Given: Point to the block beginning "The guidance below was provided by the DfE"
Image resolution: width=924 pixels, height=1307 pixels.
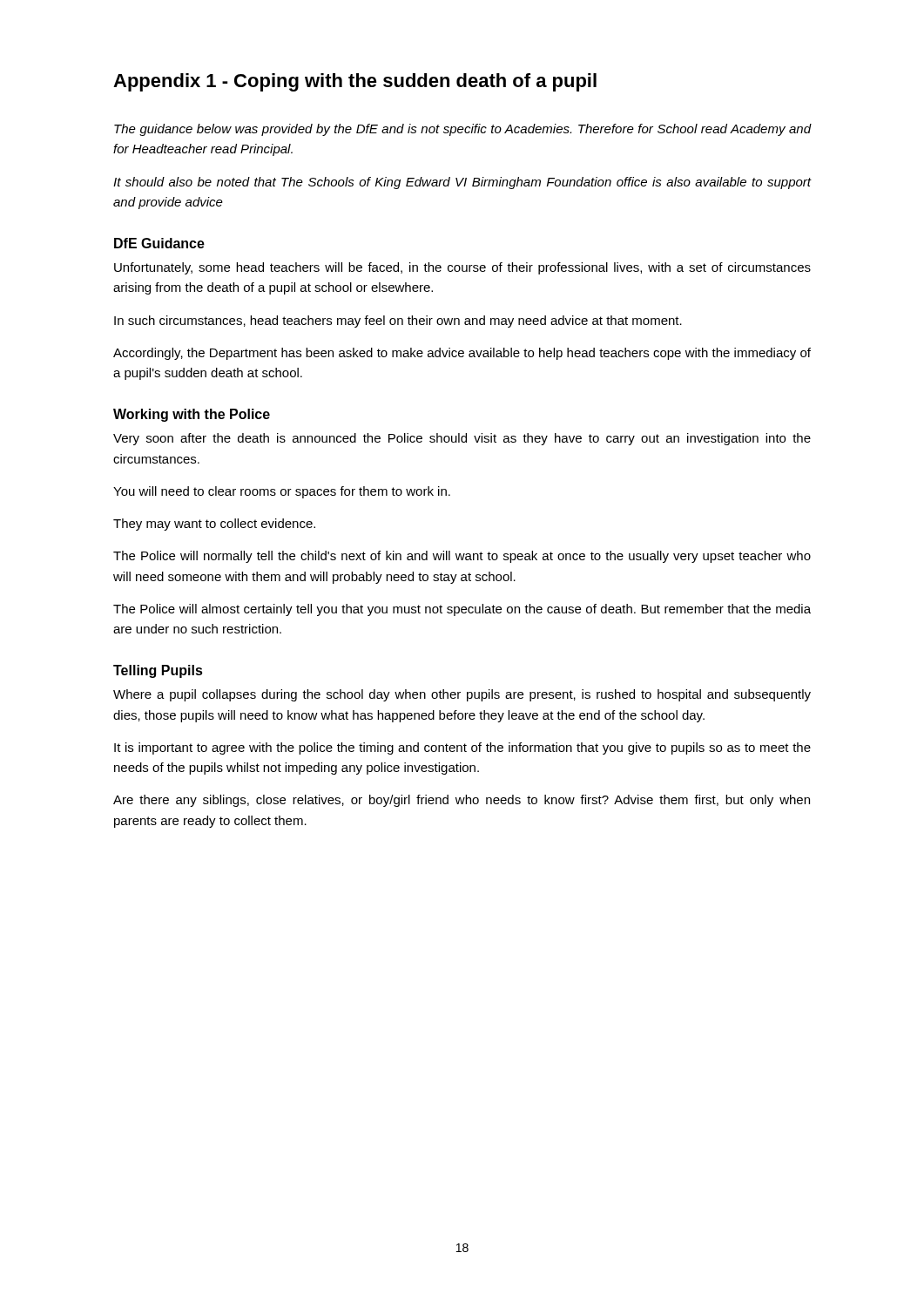Looking at the screenshot, I should coord(462,139).
